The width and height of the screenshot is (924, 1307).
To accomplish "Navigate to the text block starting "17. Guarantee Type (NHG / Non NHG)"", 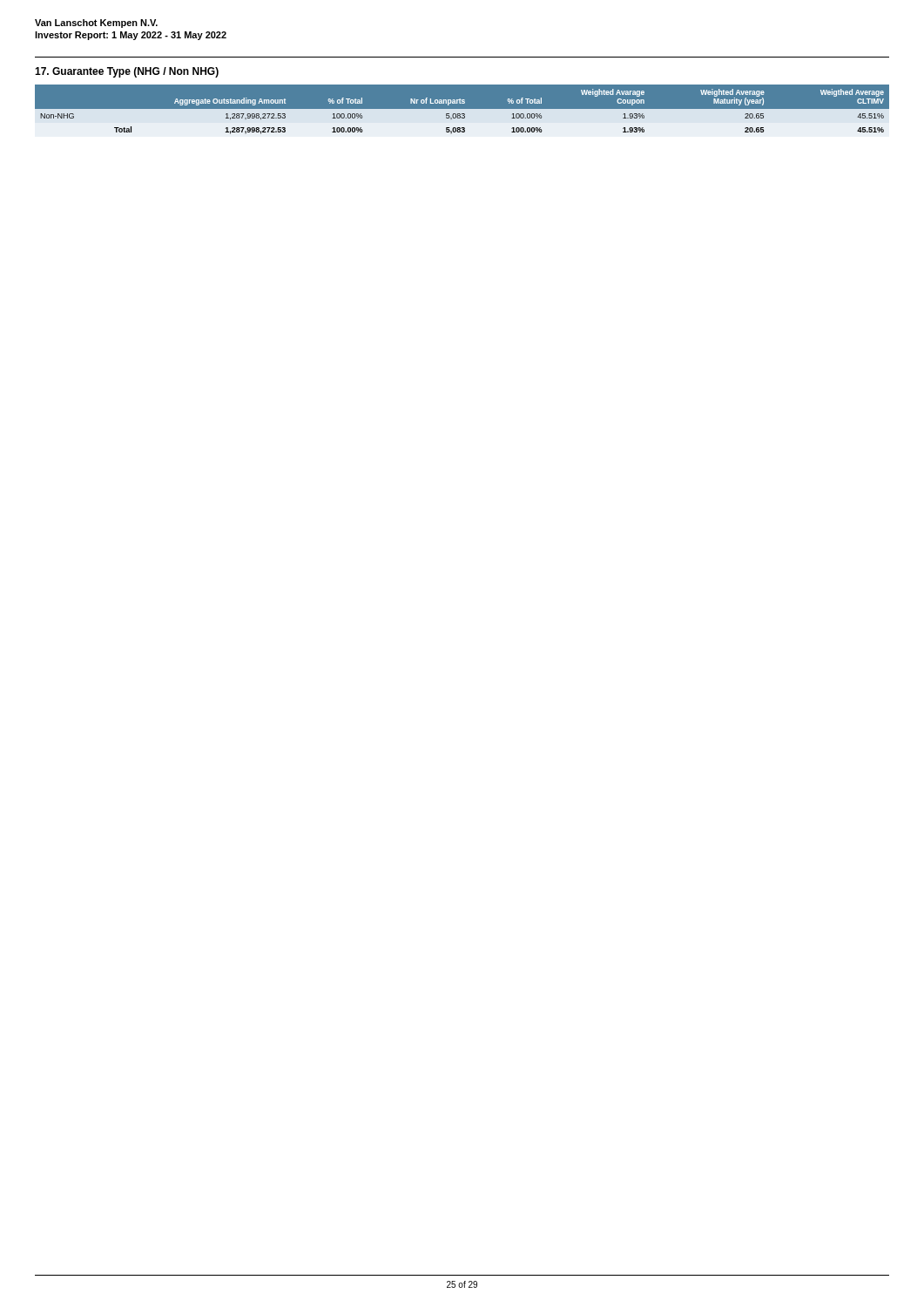I will pos(127,71).
